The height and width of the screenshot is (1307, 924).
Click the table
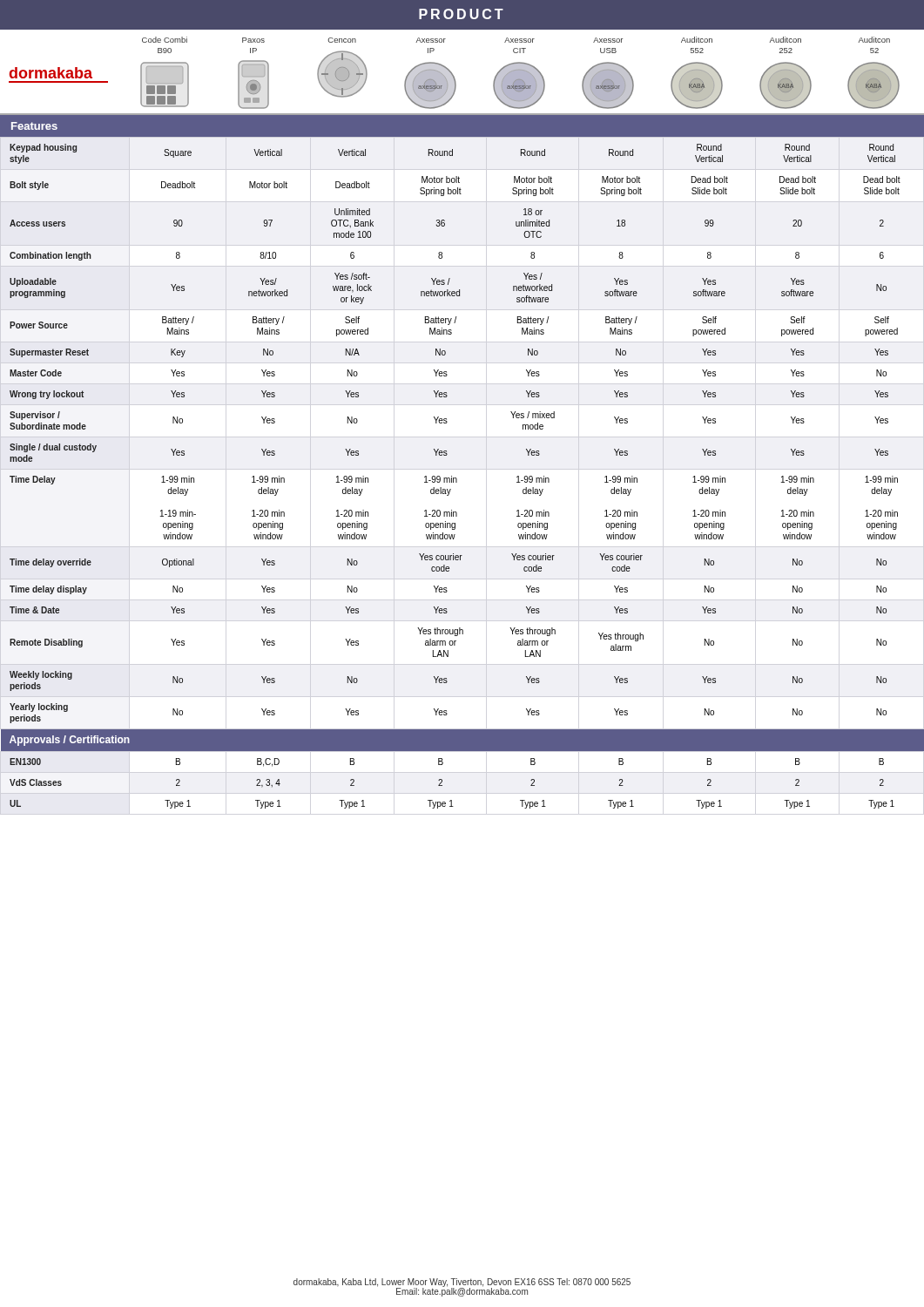[462, 476]
